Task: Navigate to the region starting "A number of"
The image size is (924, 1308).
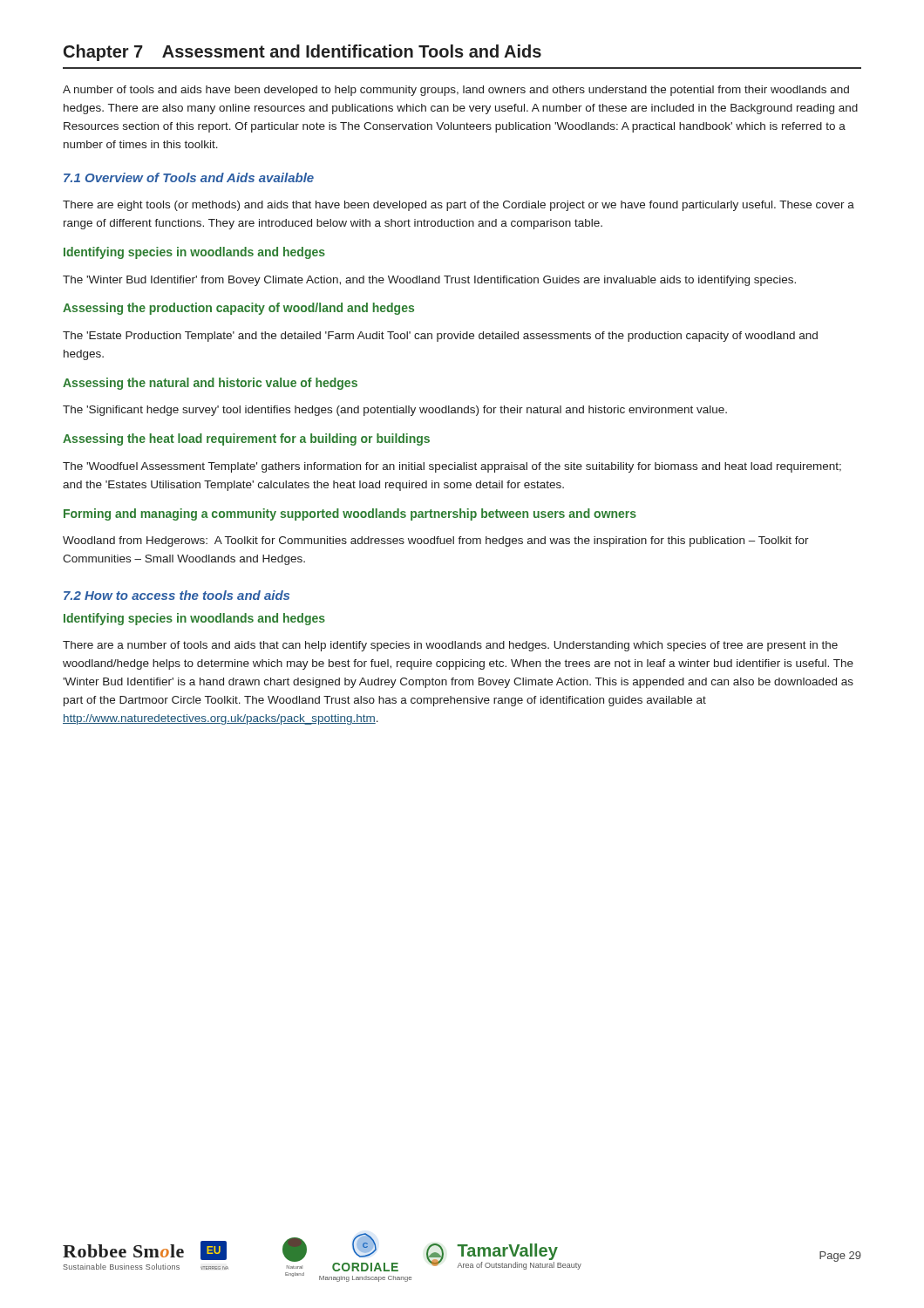Action: pyautogui.click(x=462, y=118)
